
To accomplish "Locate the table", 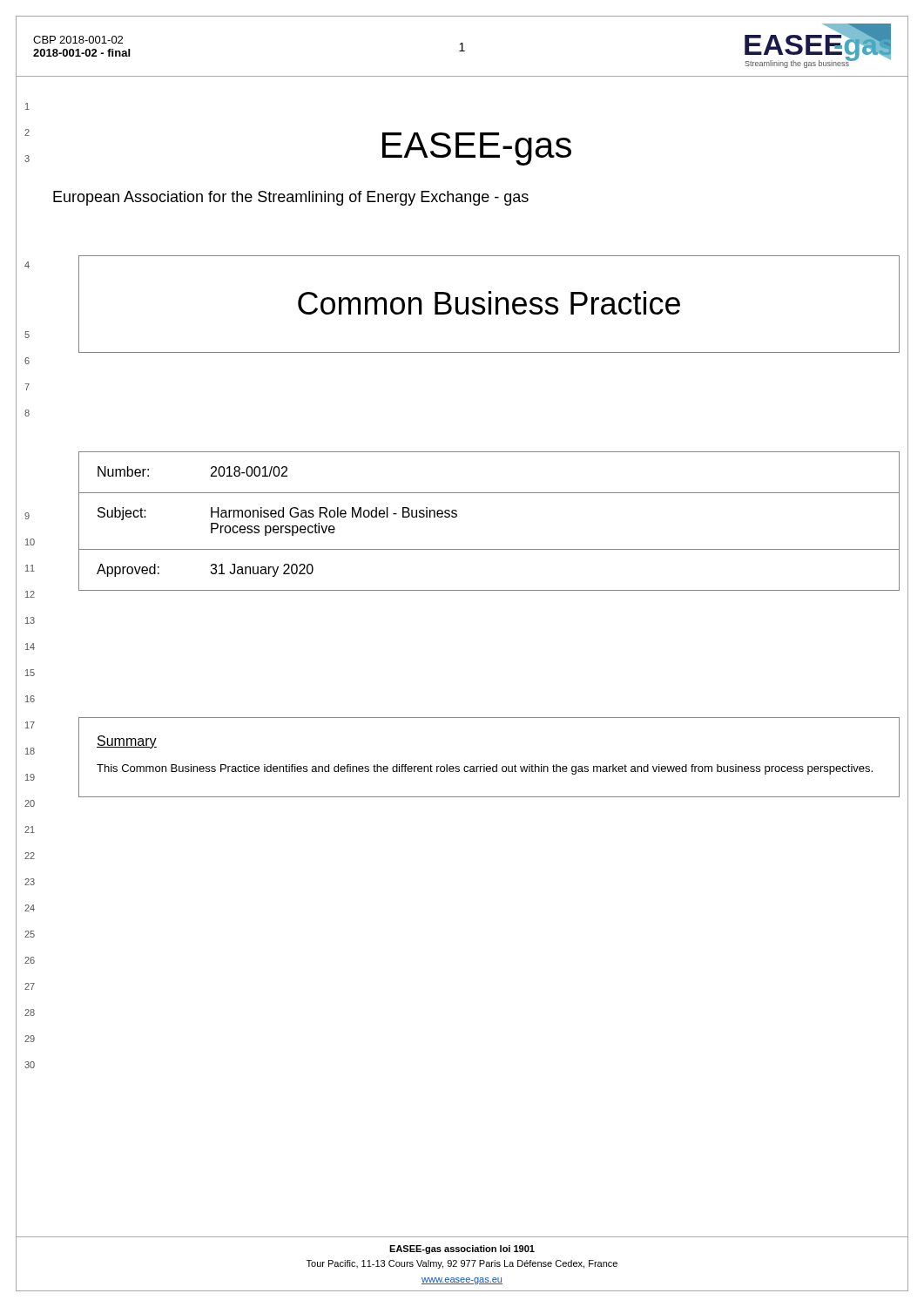I will coord(489,521).
